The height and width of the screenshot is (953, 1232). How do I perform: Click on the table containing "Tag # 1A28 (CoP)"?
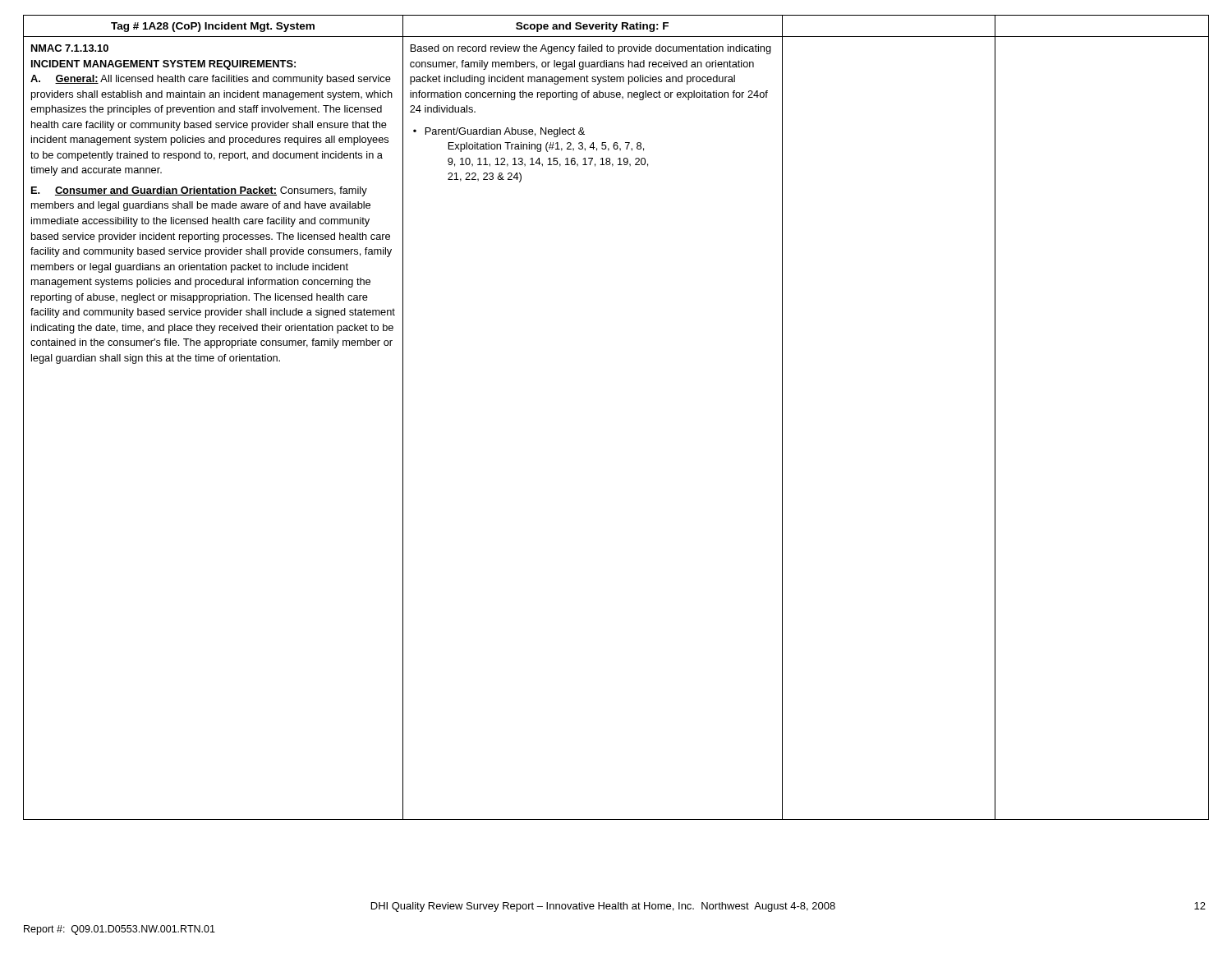[616, 421]
